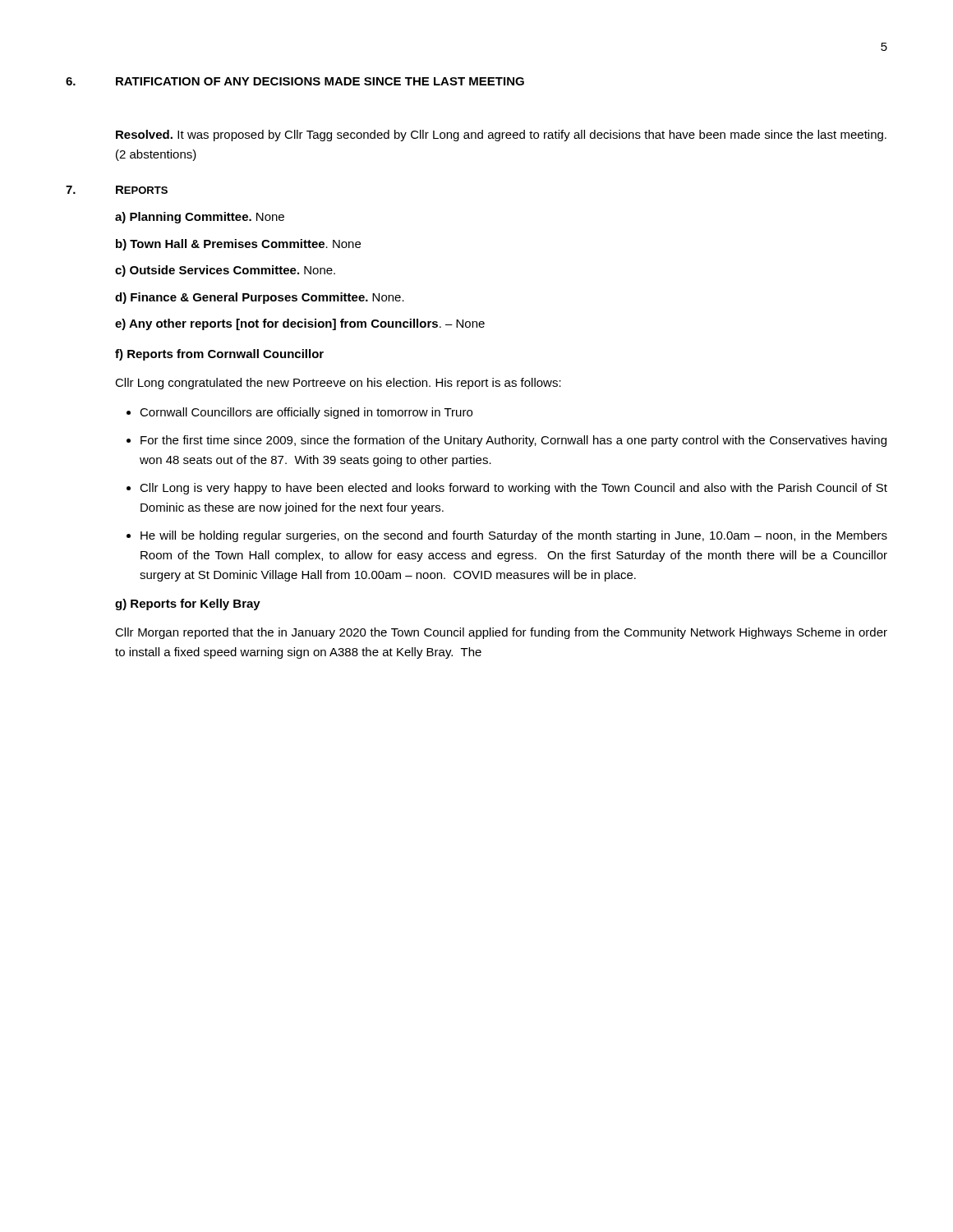Select the text block that reads "Cllr Morgan reported that the in January 2020"
The height and width of the screenshot is (1232, 953).
[x=501, y=641]
